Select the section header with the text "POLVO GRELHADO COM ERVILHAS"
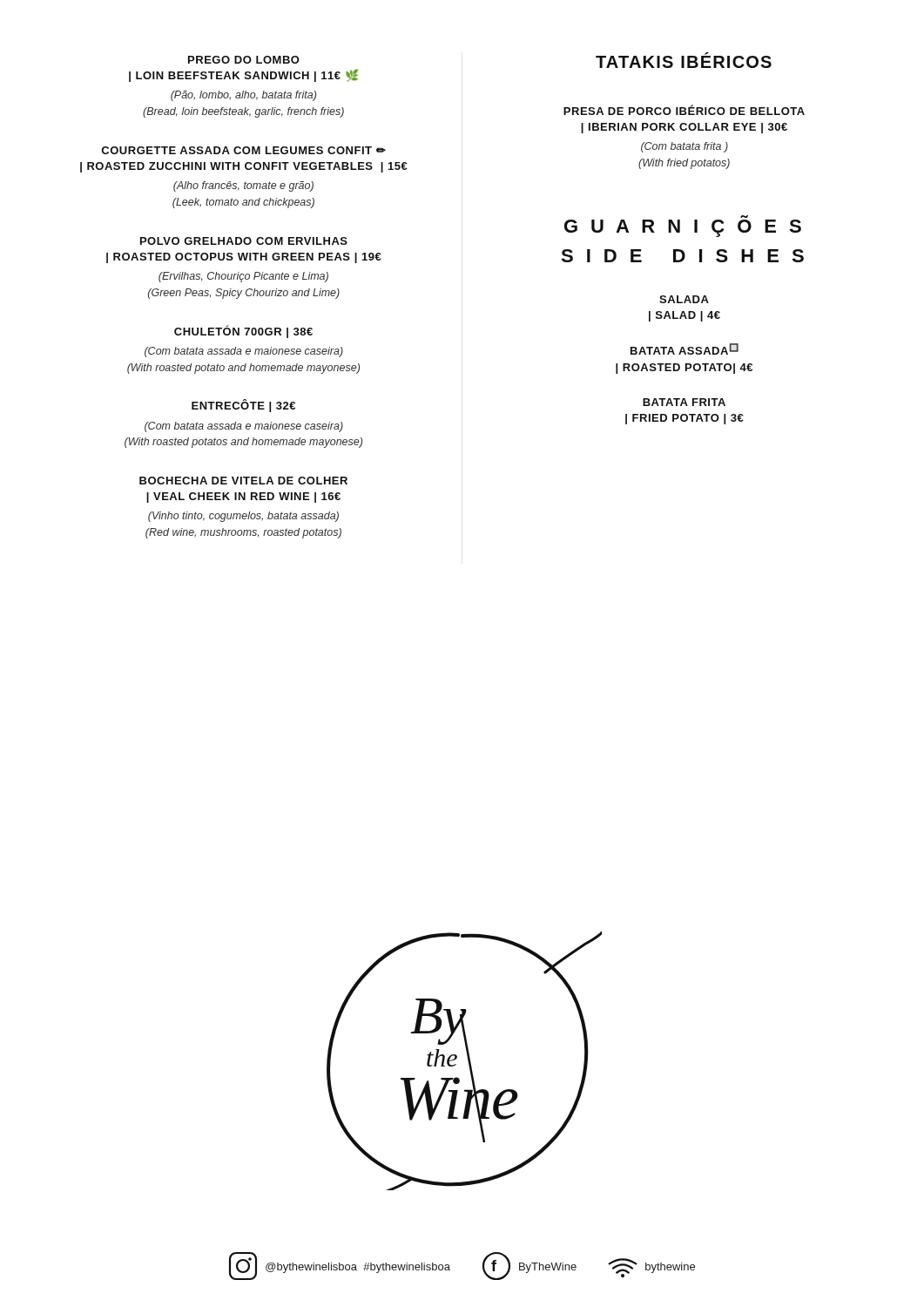The width and height of the screenshot is (924, 1307). (x=244, y=267)
